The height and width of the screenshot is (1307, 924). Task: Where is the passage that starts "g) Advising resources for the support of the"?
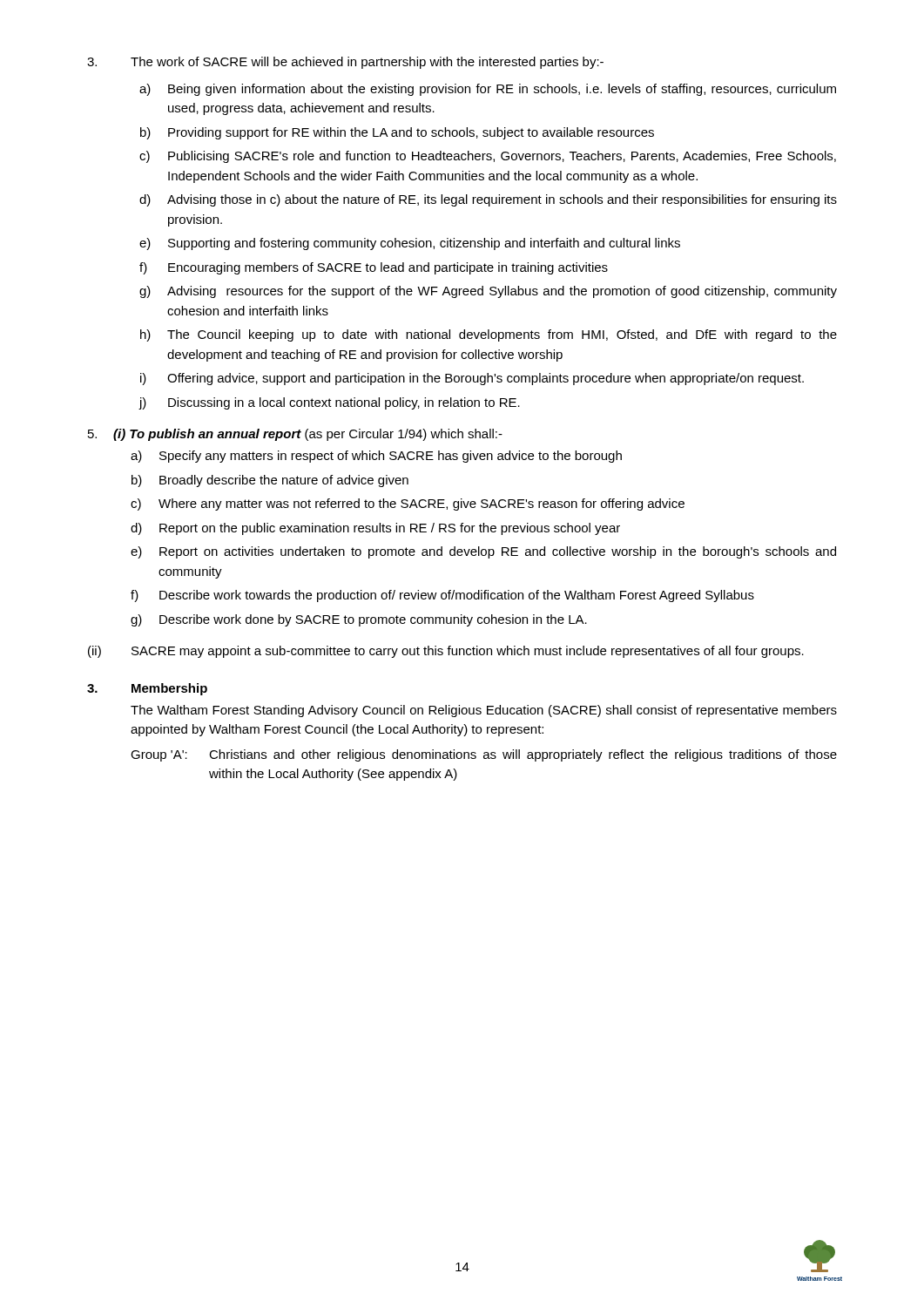tap(488, 301)
